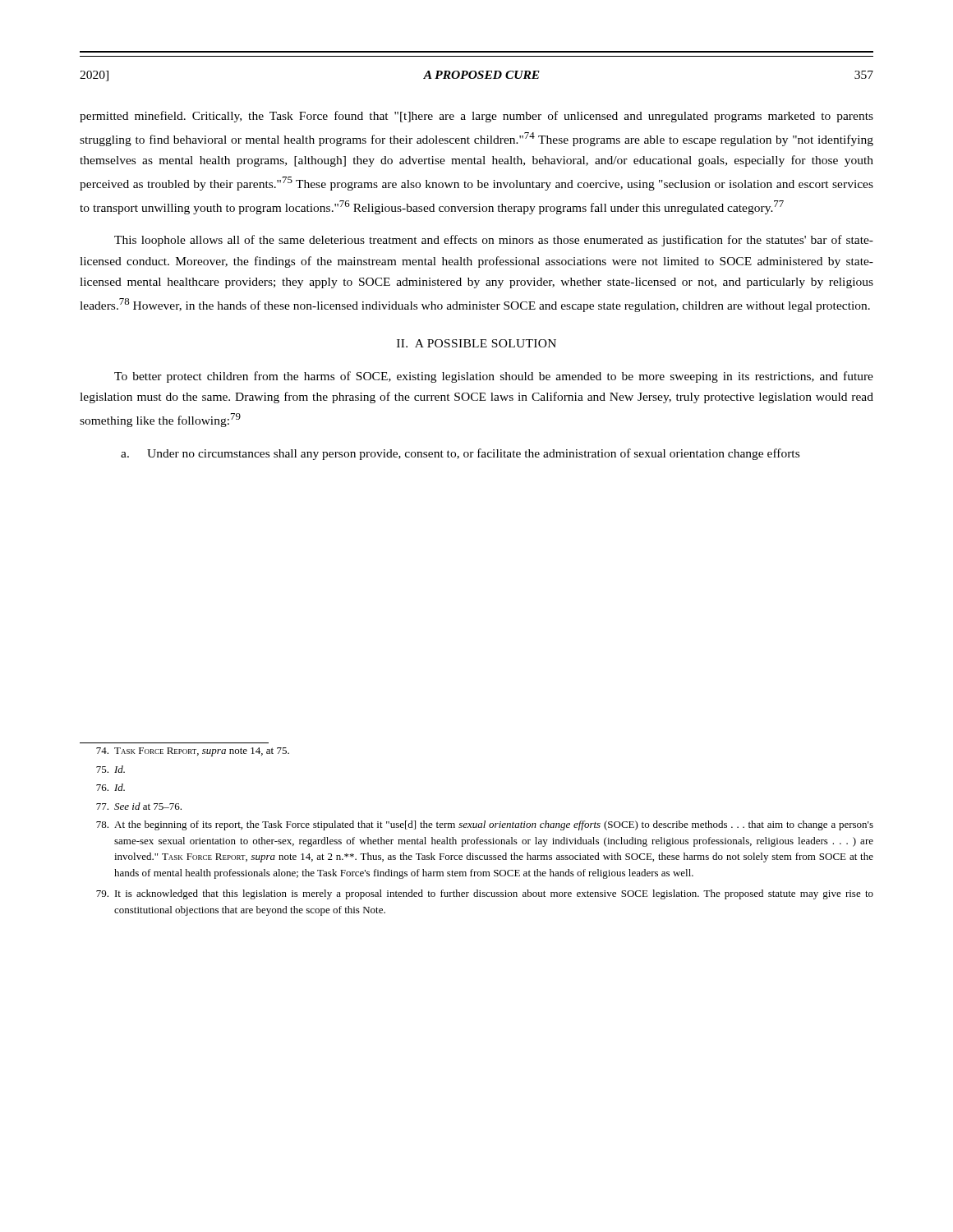Navigate to the element starting "Task Force Report, supra"

coord(193,752)
